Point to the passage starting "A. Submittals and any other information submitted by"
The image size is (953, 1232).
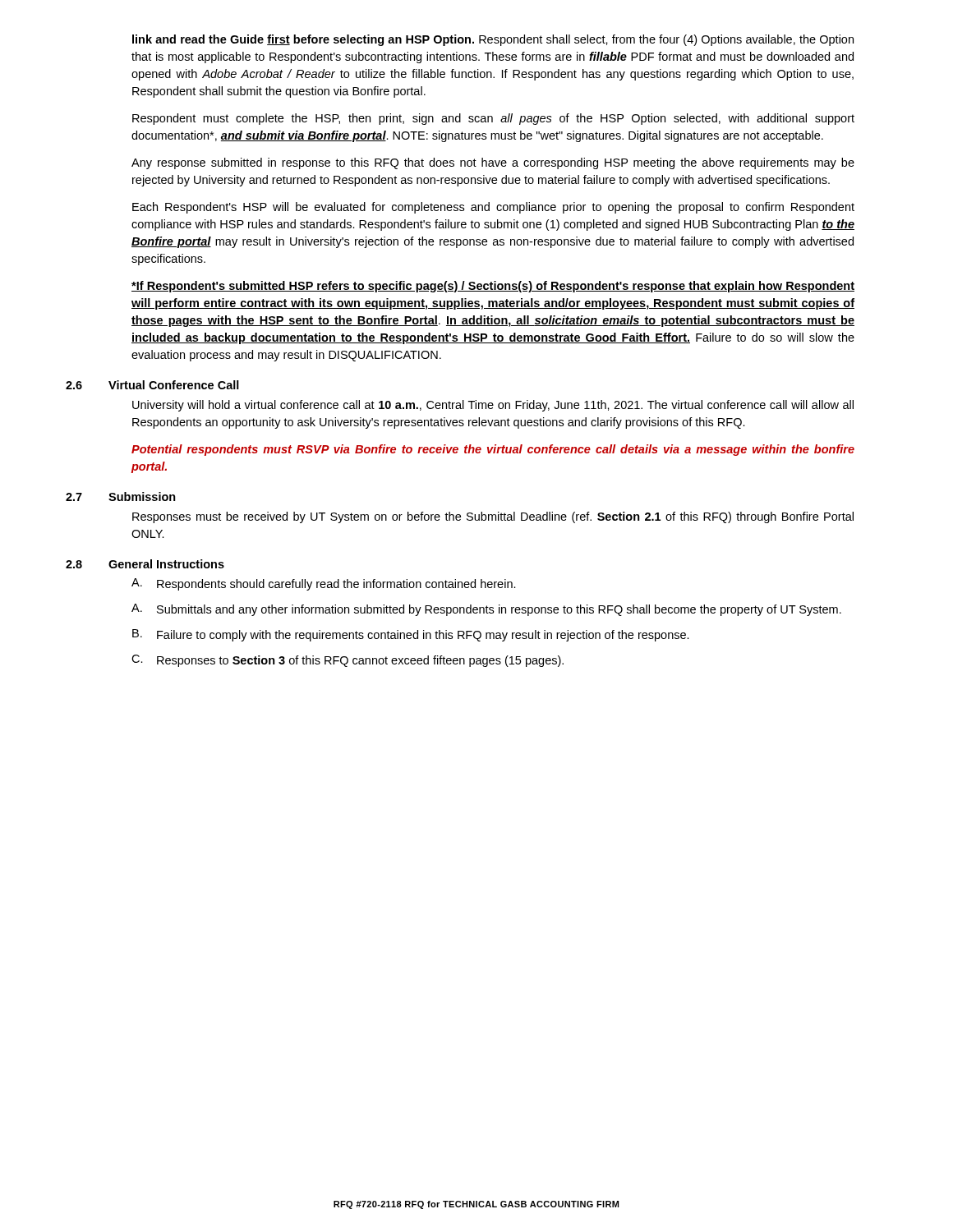pos(493,610)
